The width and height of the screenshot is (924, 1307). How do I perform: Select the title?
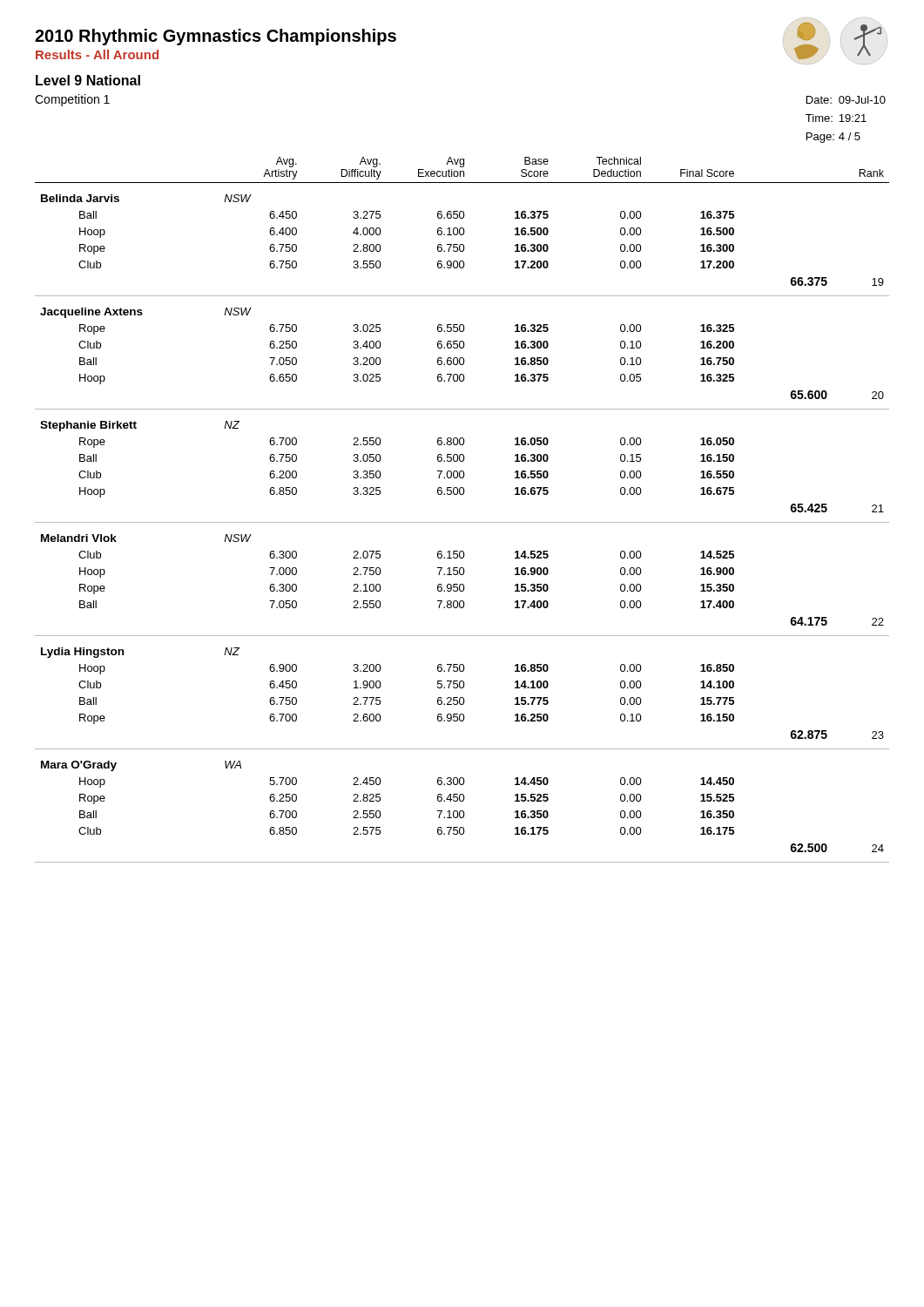click(216, 36)
